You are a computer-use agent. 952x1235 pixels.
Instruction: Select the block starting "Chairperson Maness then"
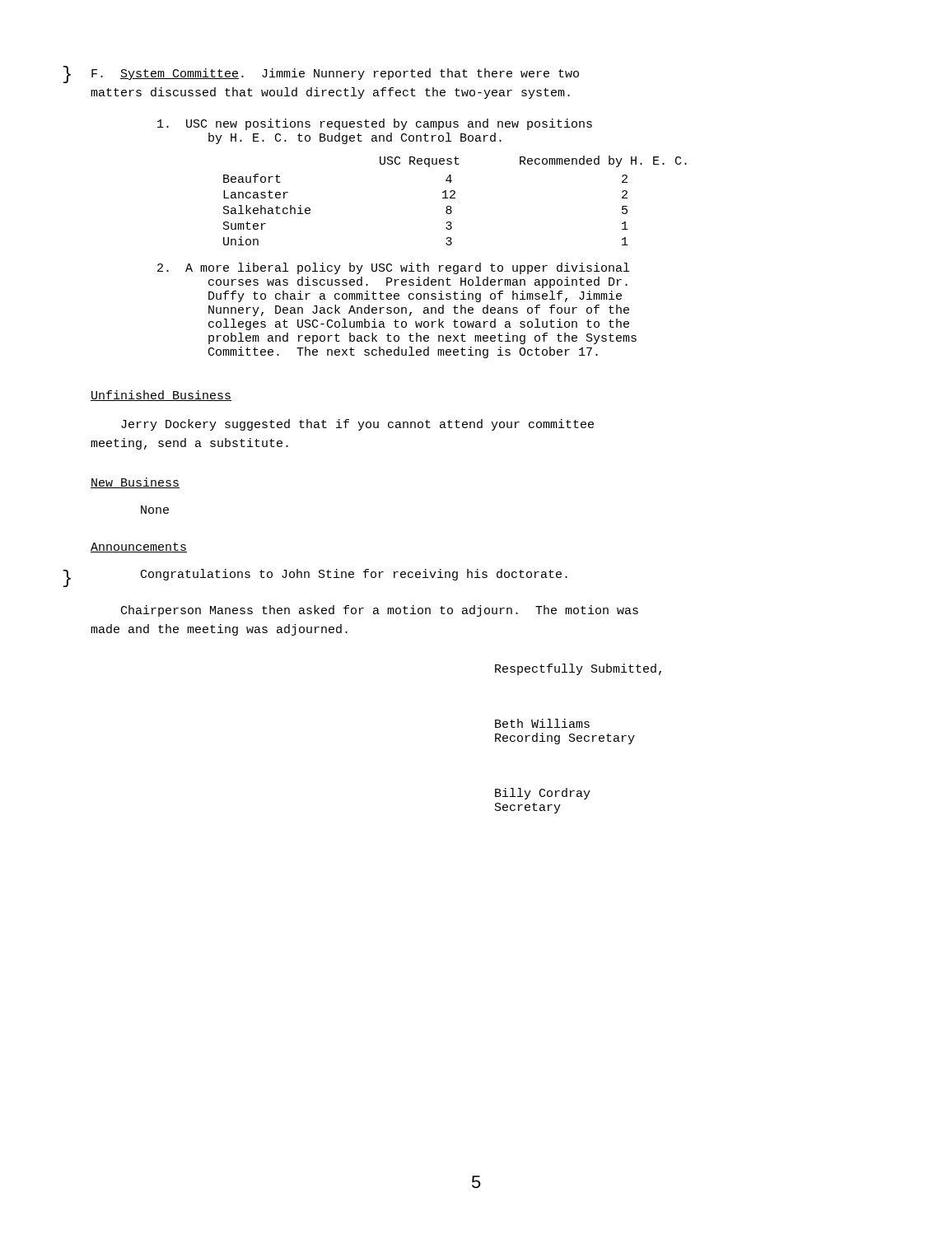coord(365,621)
